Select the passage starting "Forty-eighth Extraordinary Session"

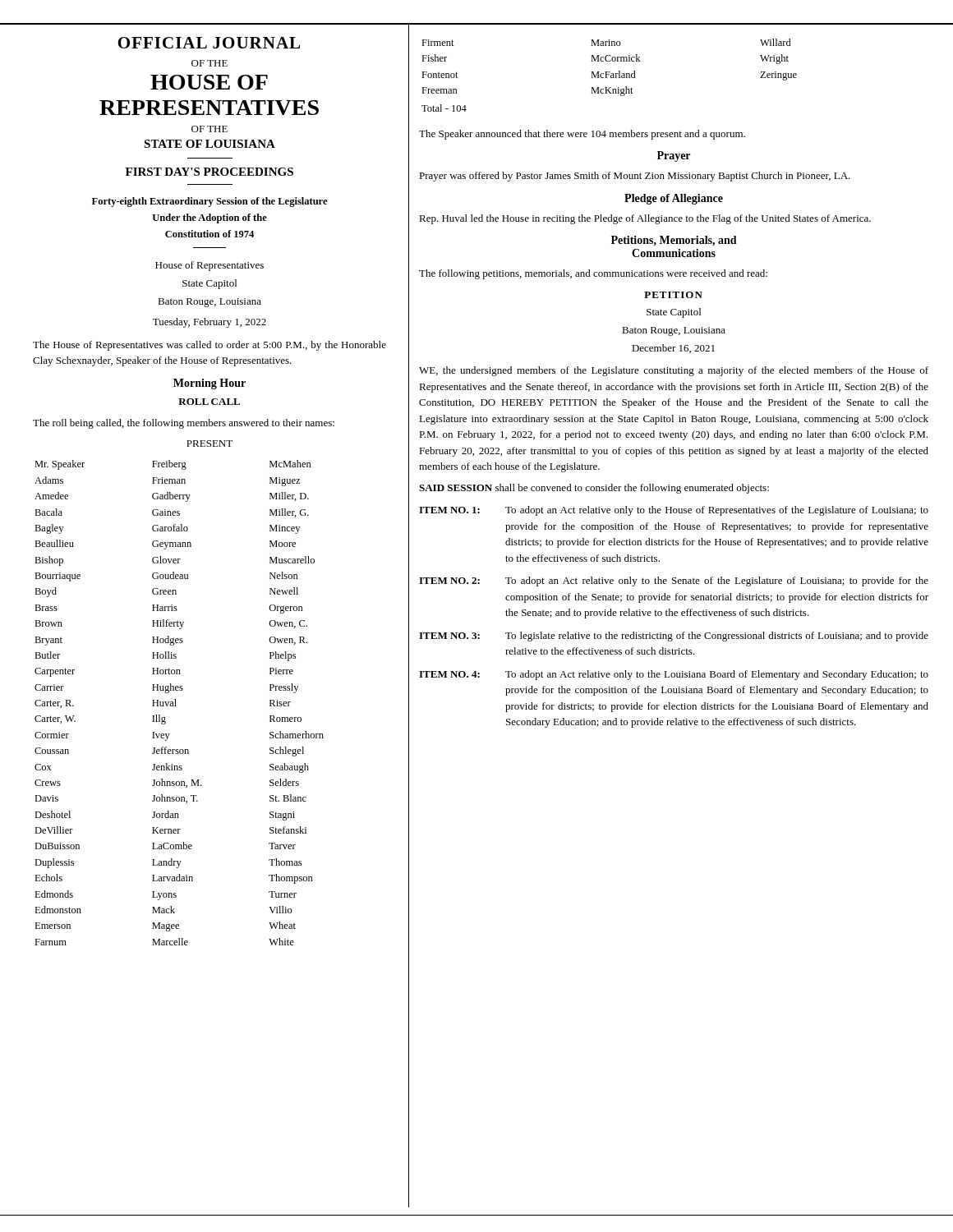pyautogui.click(x=210, y=217)
